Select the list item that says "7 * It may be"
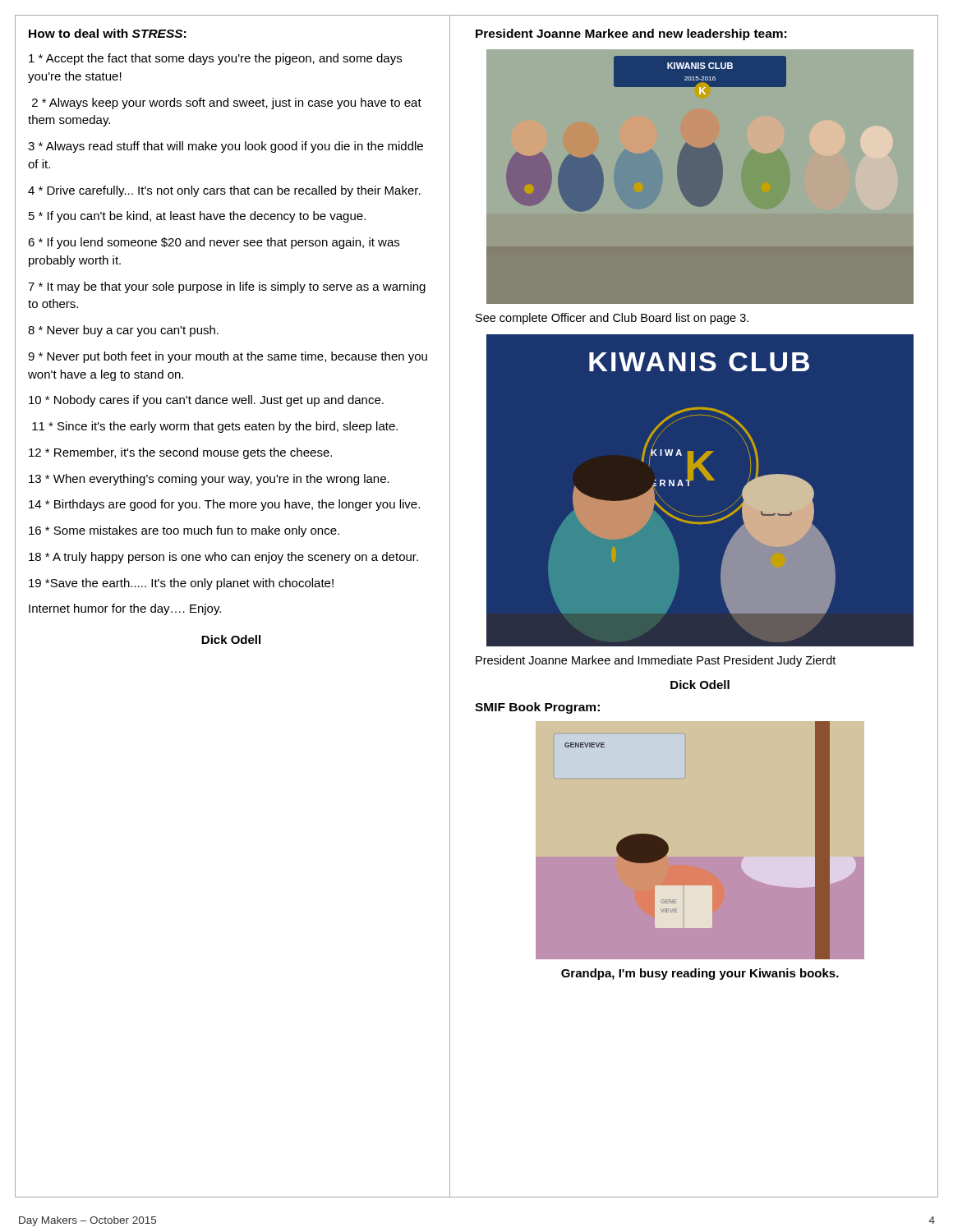This screenshot has width=953, height=1232. (x=227, y=295)
